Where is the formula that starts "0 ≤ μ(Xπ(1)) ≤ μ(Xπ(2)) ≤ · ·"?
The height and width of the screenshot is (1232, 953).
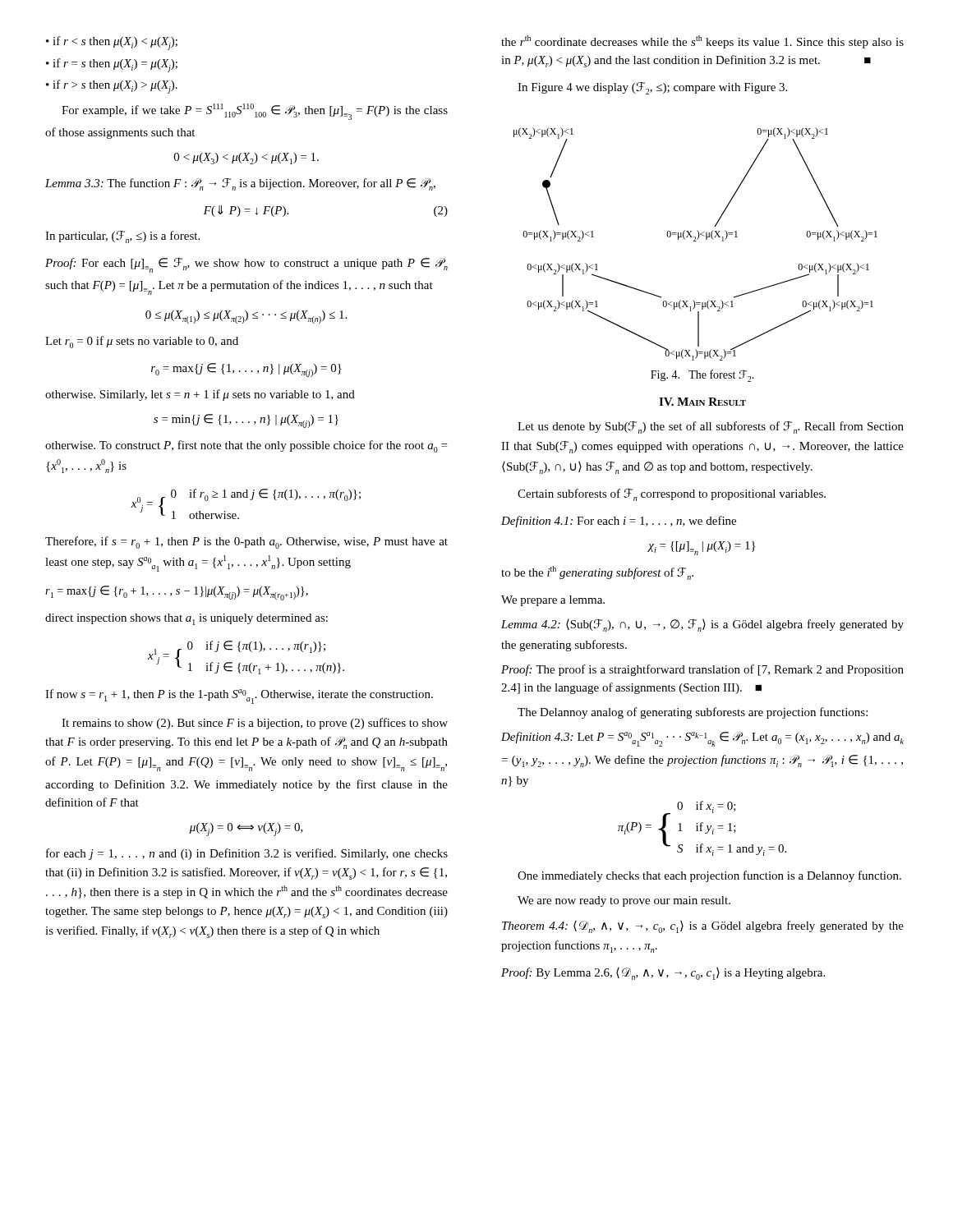pyautogui.click(x=246, y=316)
